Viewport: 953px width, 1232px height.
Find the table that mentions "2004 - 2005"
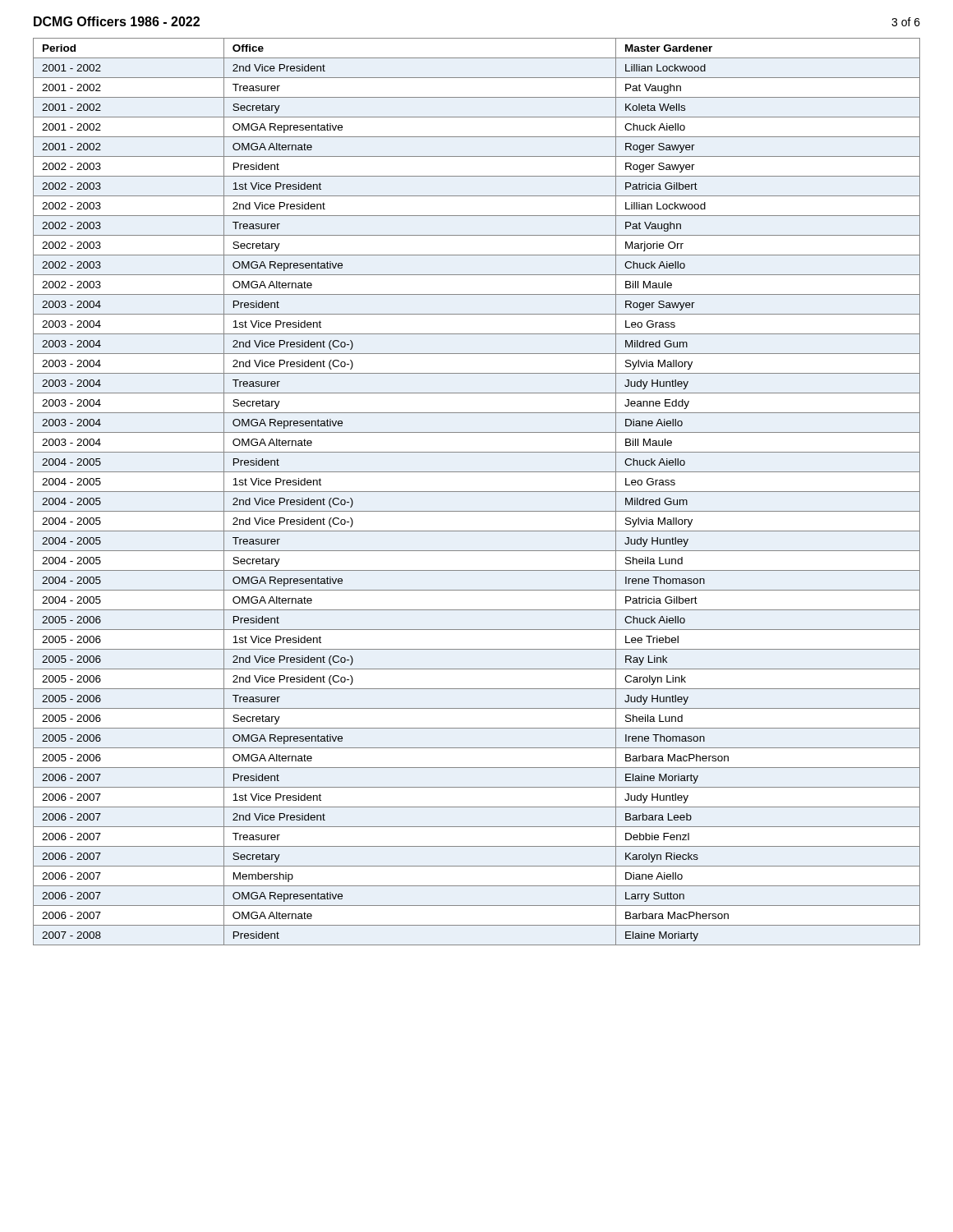click(x=476, y=500)
